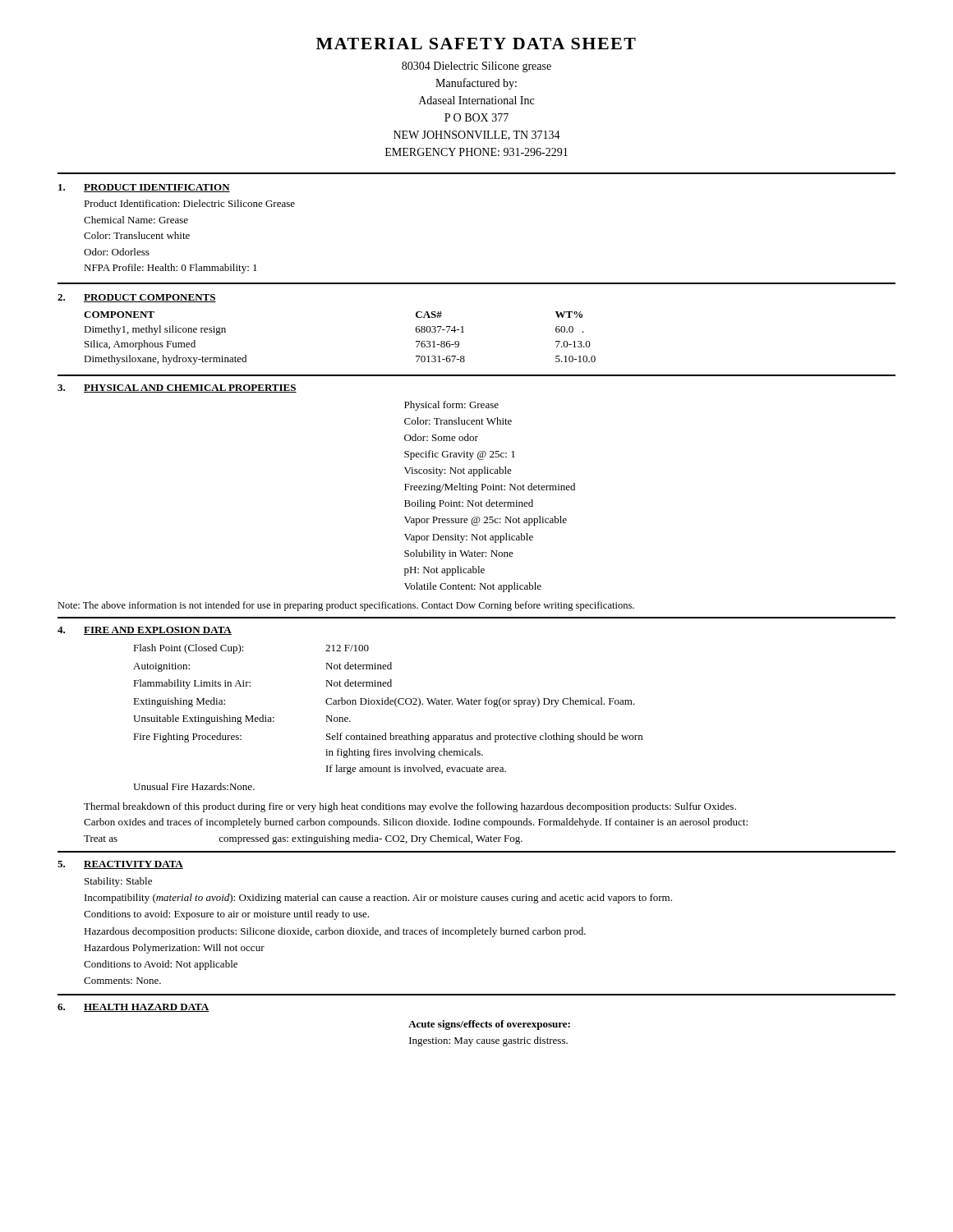Find the table that mentions "Dimethy1, methyl silicone"

pos(490,336)
